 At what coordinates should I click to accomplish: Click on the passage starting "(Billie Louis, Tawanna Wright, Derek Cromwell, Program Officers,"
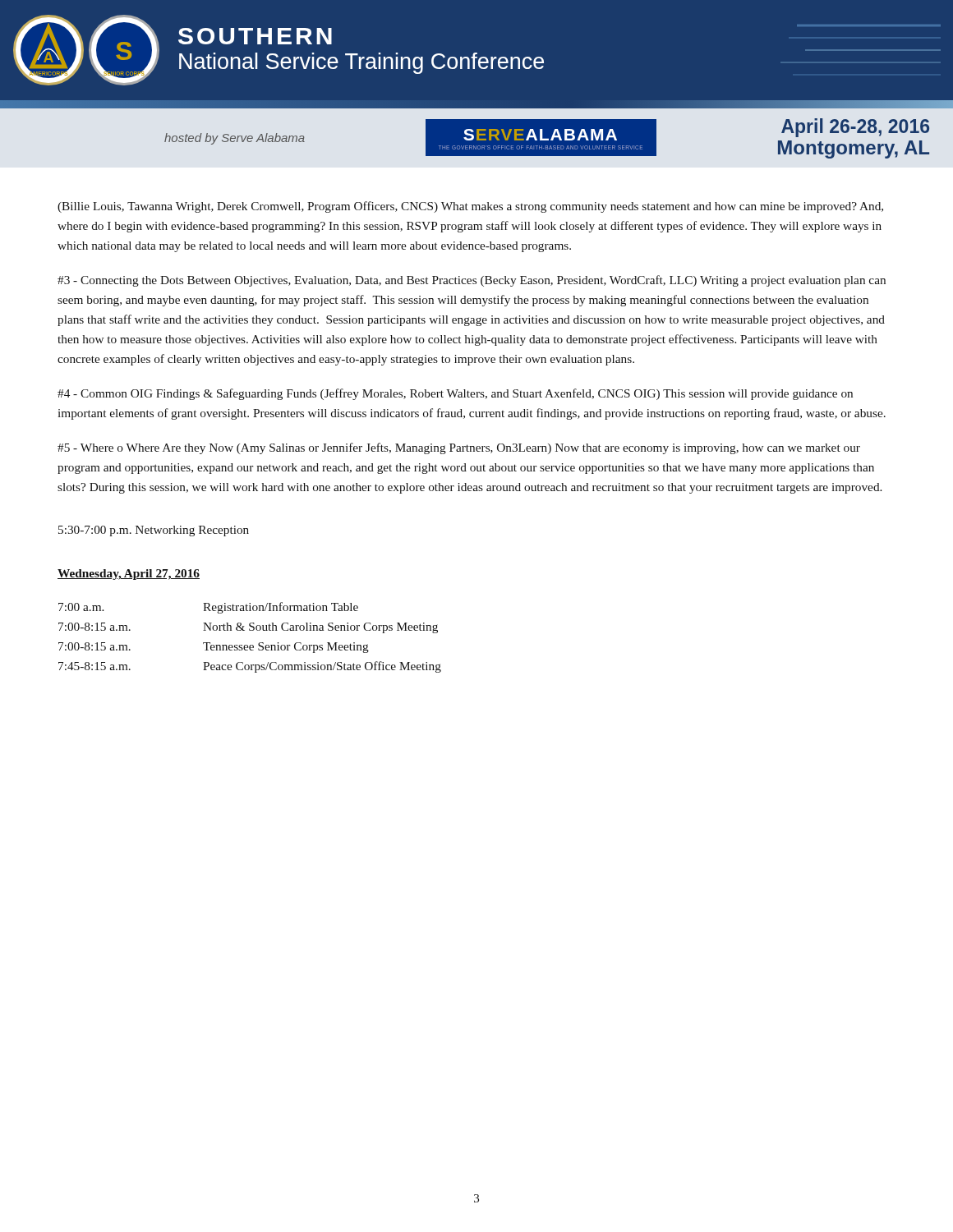click(471, 225)
